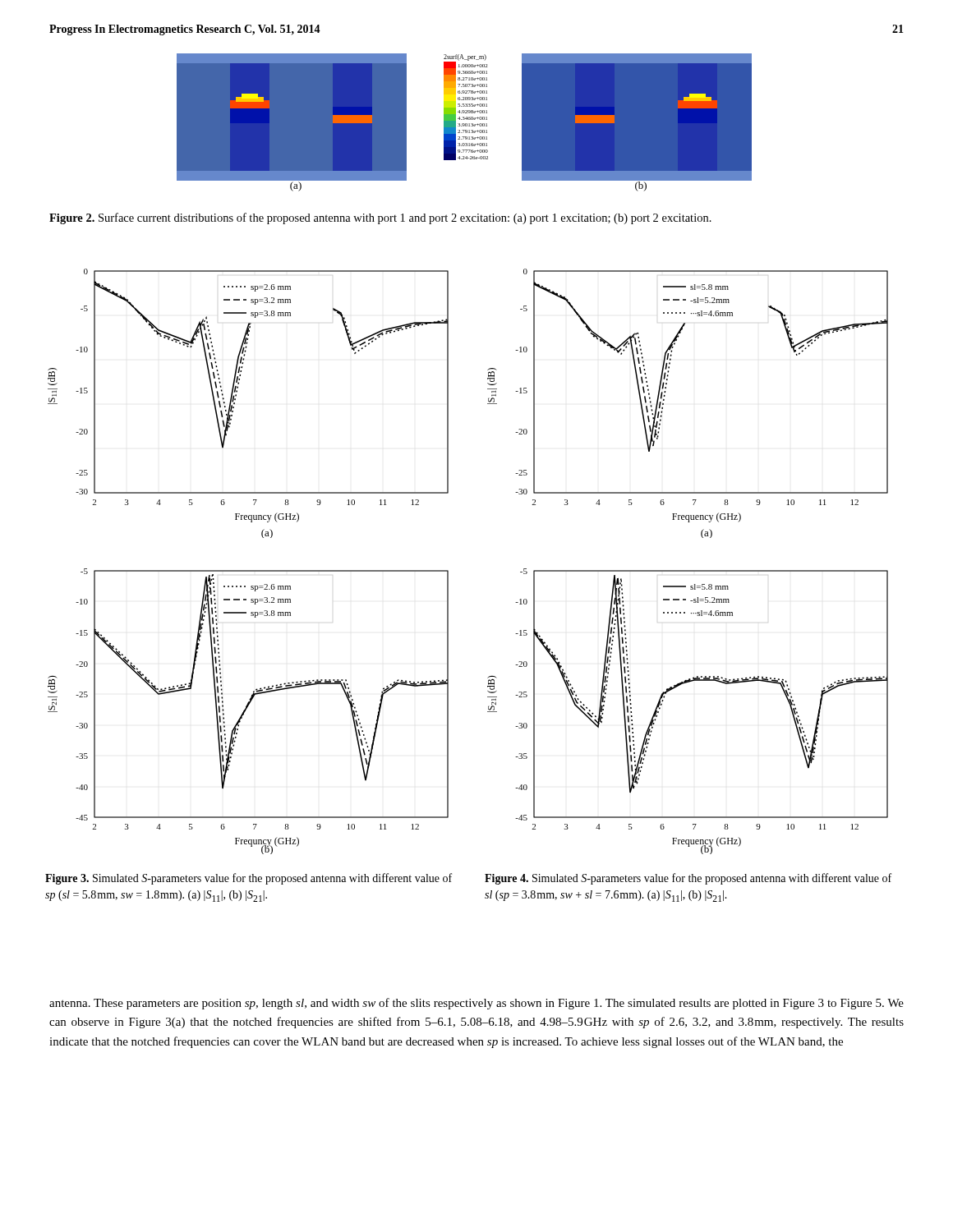
Task: Point to the caption beginning "Figure 2. Surface"
Action: (380, 218)
